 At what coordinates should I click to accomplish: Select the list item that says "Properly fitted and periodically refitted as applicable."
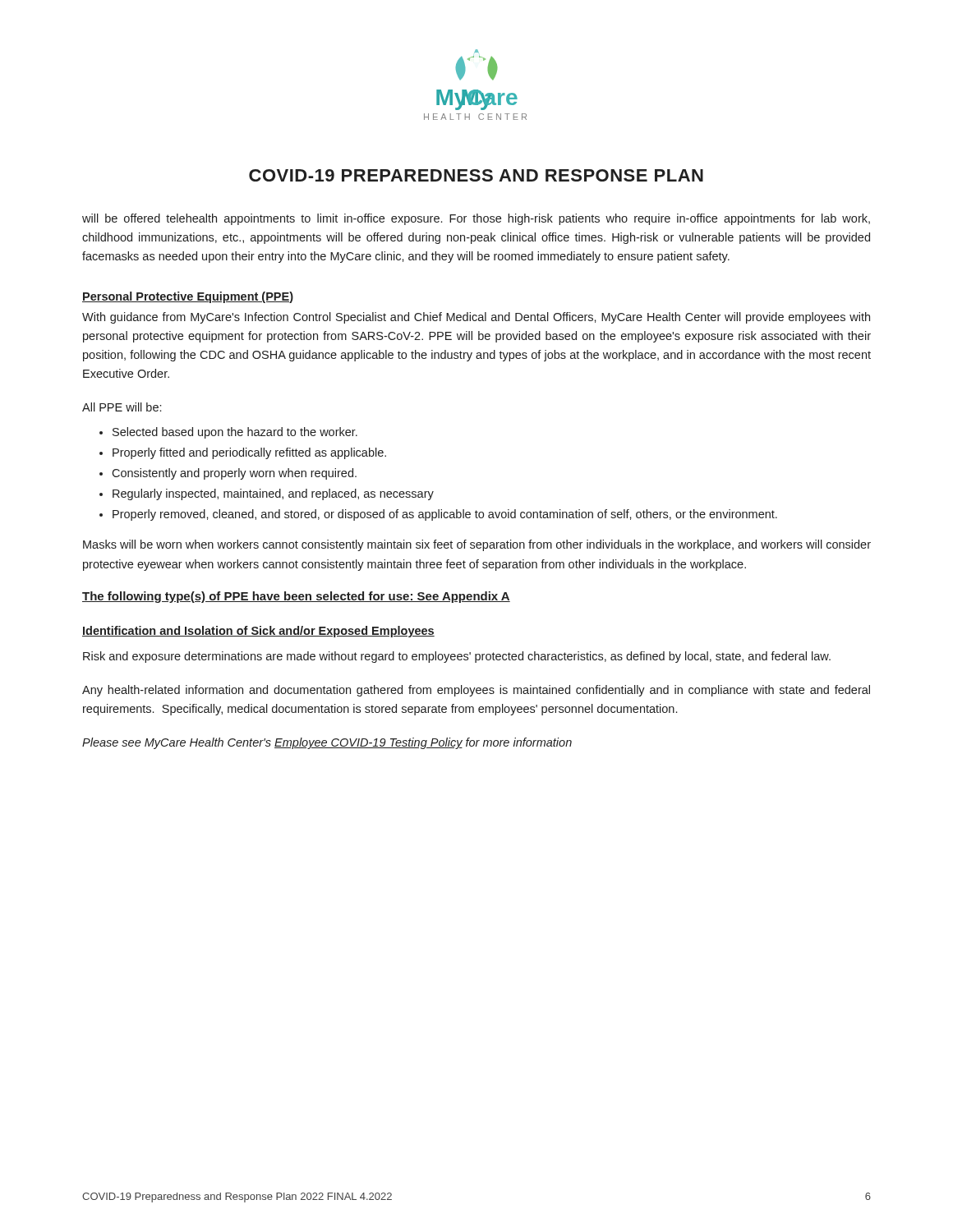pos(249,452)
